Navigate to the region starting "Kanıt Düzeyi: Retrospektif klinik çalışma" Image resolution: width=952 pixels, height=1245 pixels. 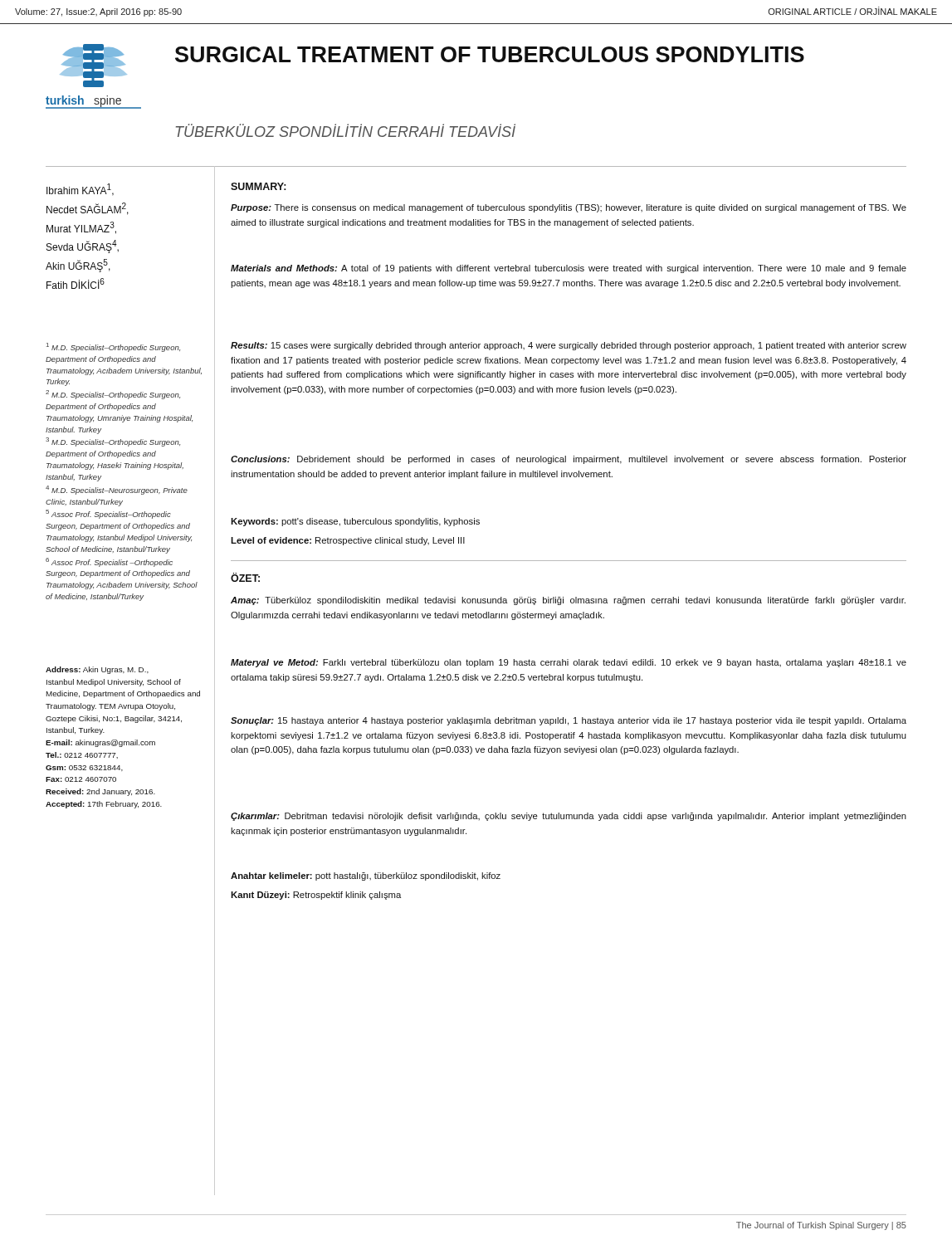click(x=316, y=895)
